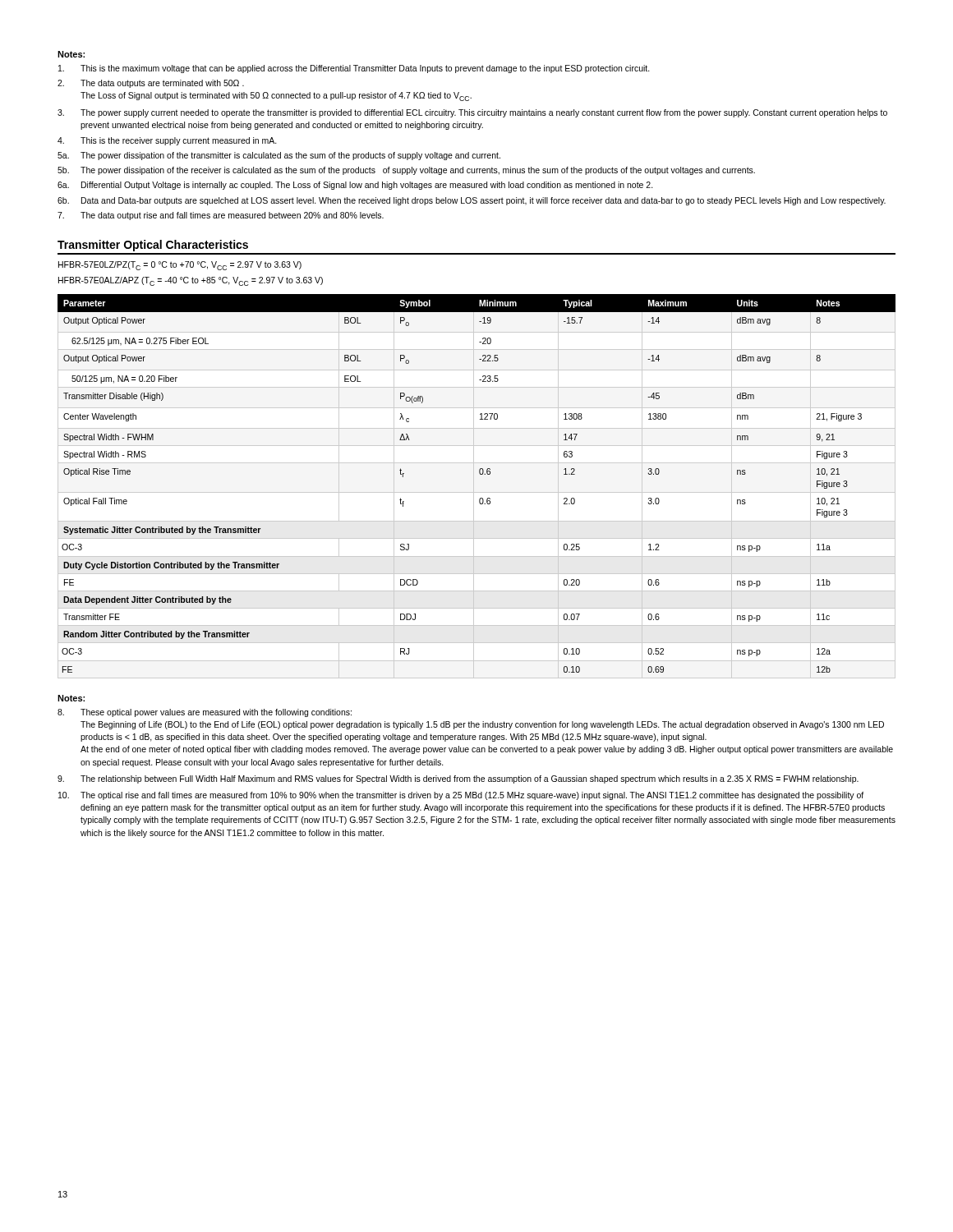The image size is (953, 1232).
Task: Find the element starting "5a. The power dissipation of the transmitter"
Action: pos(476,156)
